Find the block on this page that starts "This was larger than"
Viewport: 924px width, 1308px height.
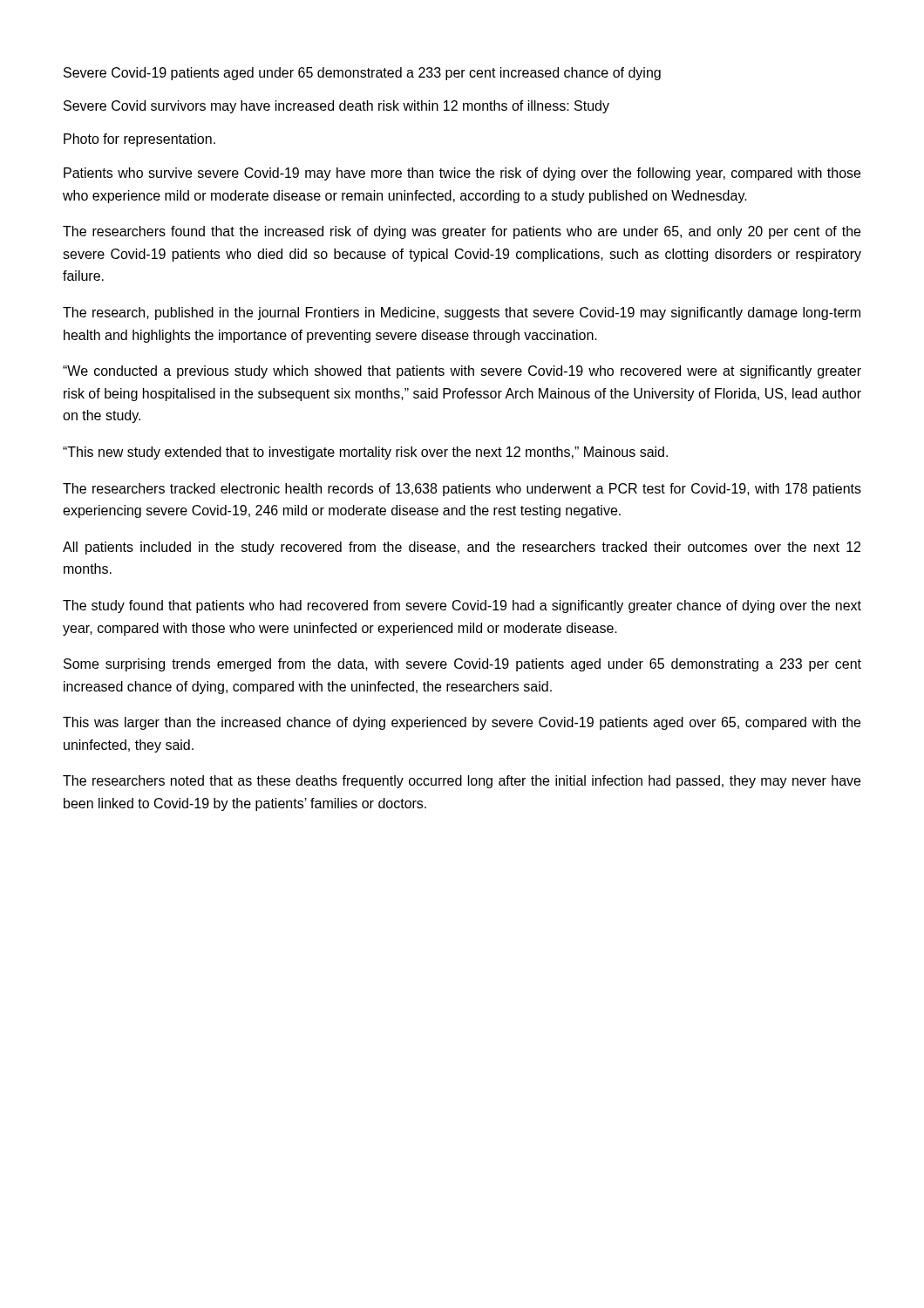tap(462, 734)
